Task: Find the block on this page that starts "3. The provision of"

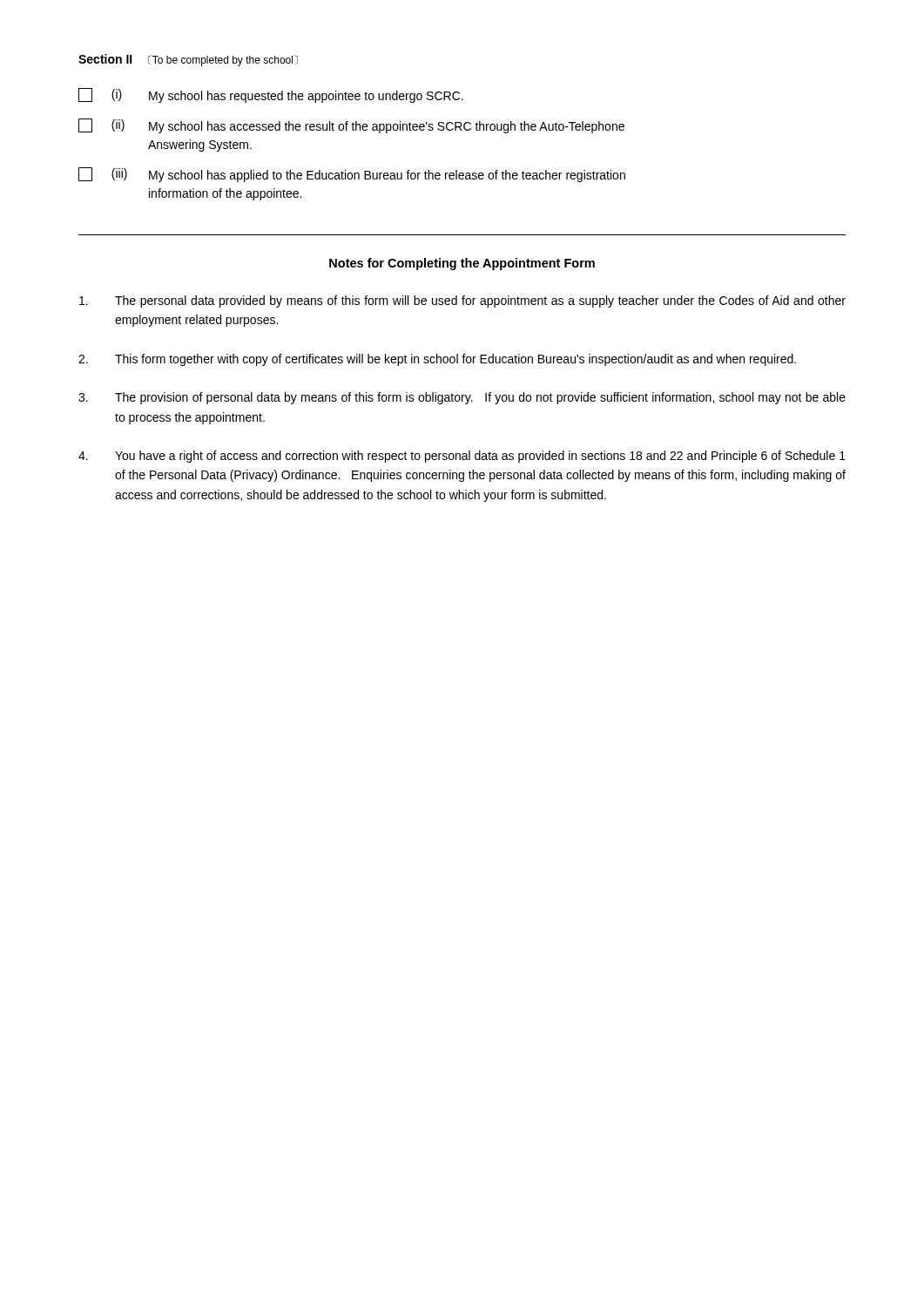Action: point(462,407)
